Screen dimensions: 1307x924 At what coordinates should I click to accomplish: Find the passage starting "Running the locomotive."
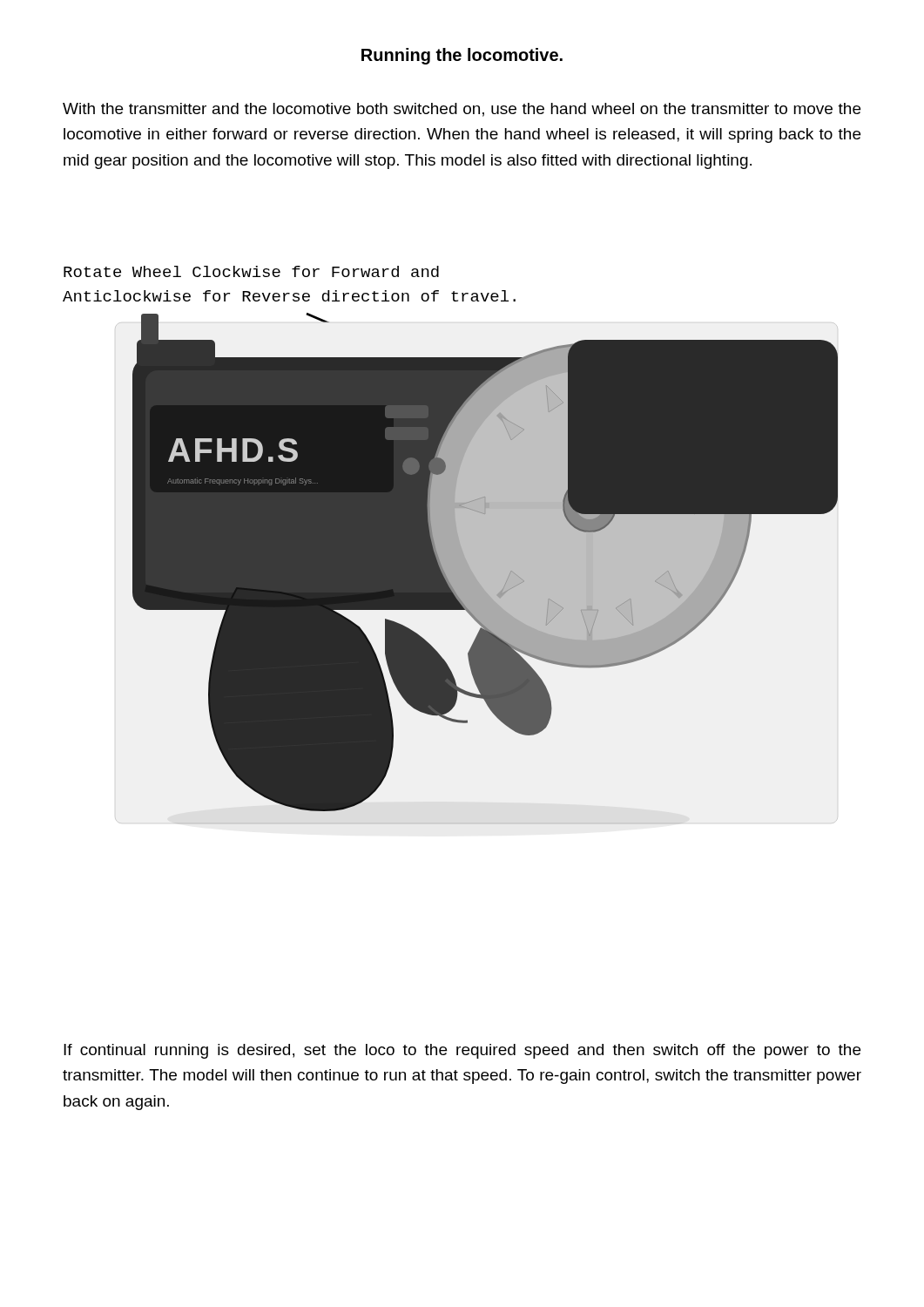462,55
